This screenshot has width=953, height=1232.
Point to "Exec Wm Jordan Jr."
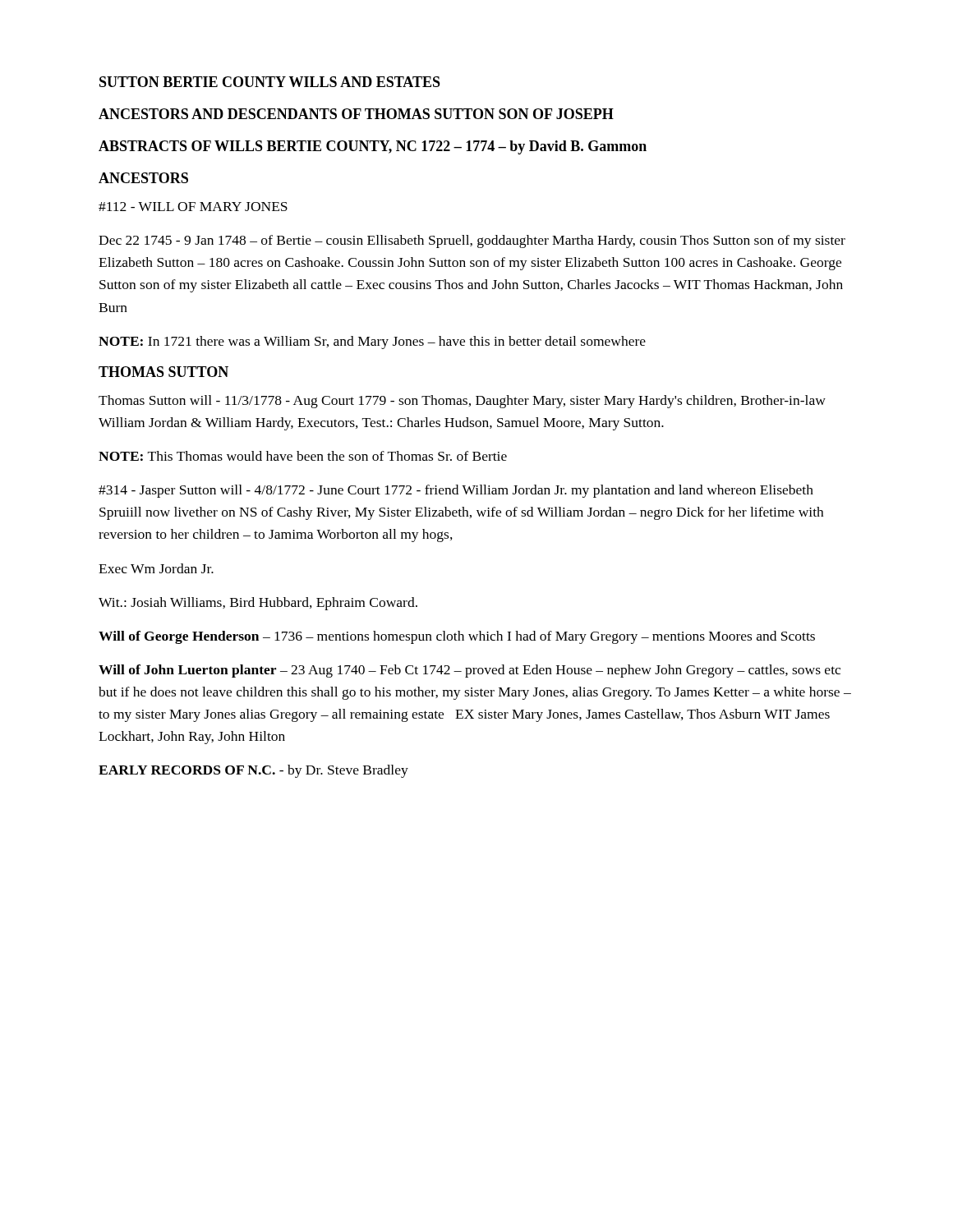pyautogui.click(x=156, y=568)
